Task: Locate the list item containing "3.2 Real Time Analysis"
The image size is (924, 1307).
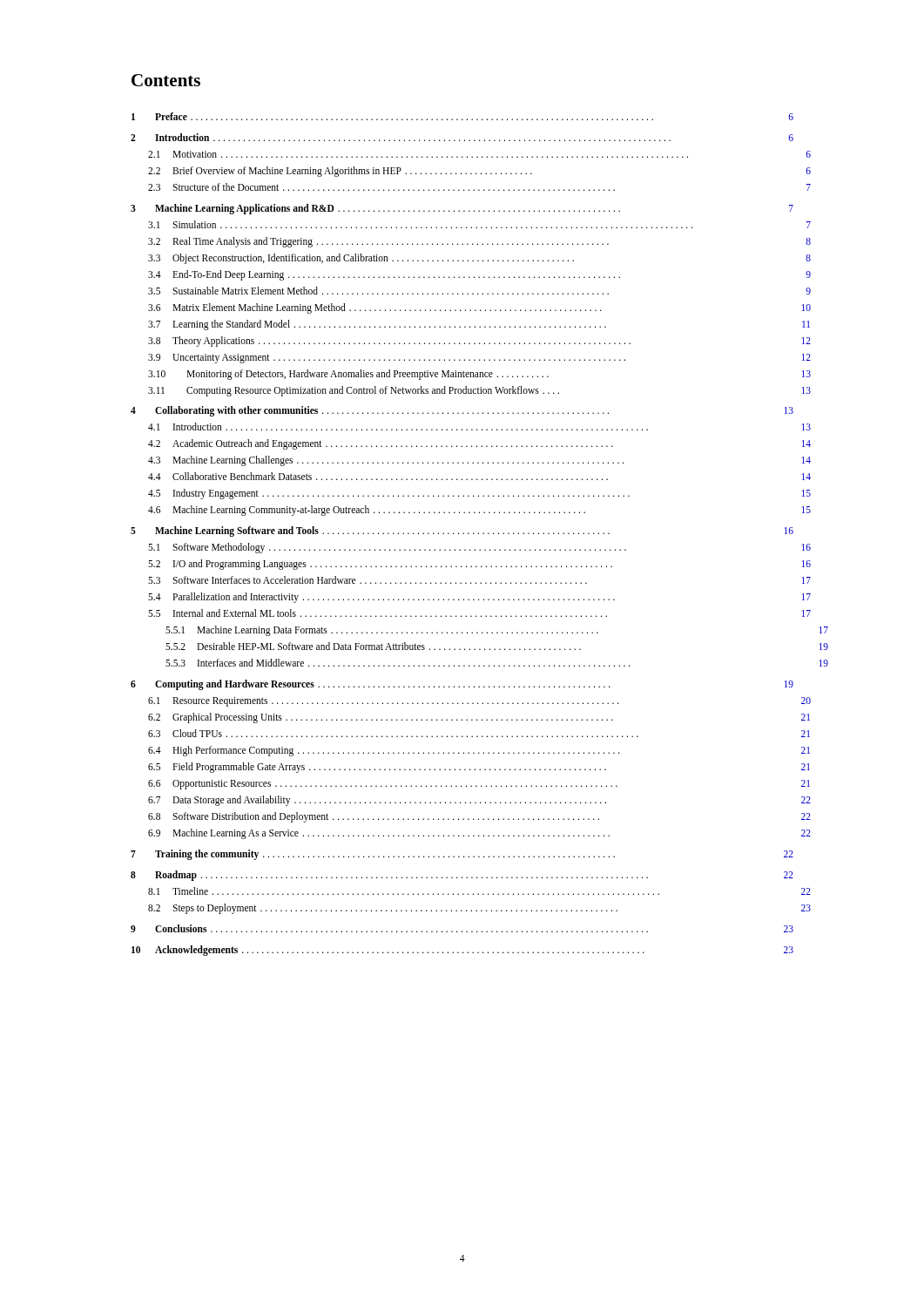Action: (479, 242)
